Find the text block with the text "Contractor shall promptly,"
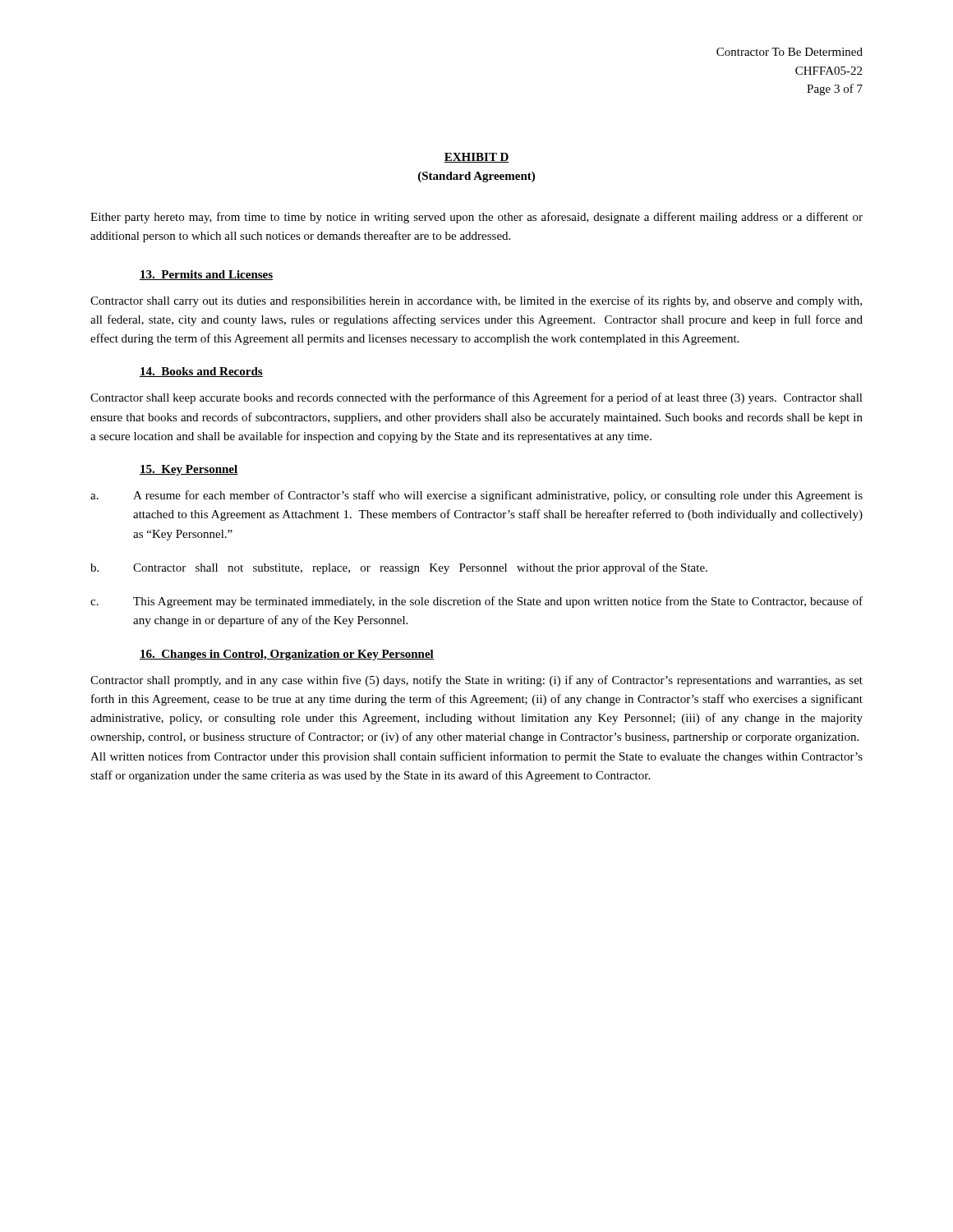 tap(476, 727)
